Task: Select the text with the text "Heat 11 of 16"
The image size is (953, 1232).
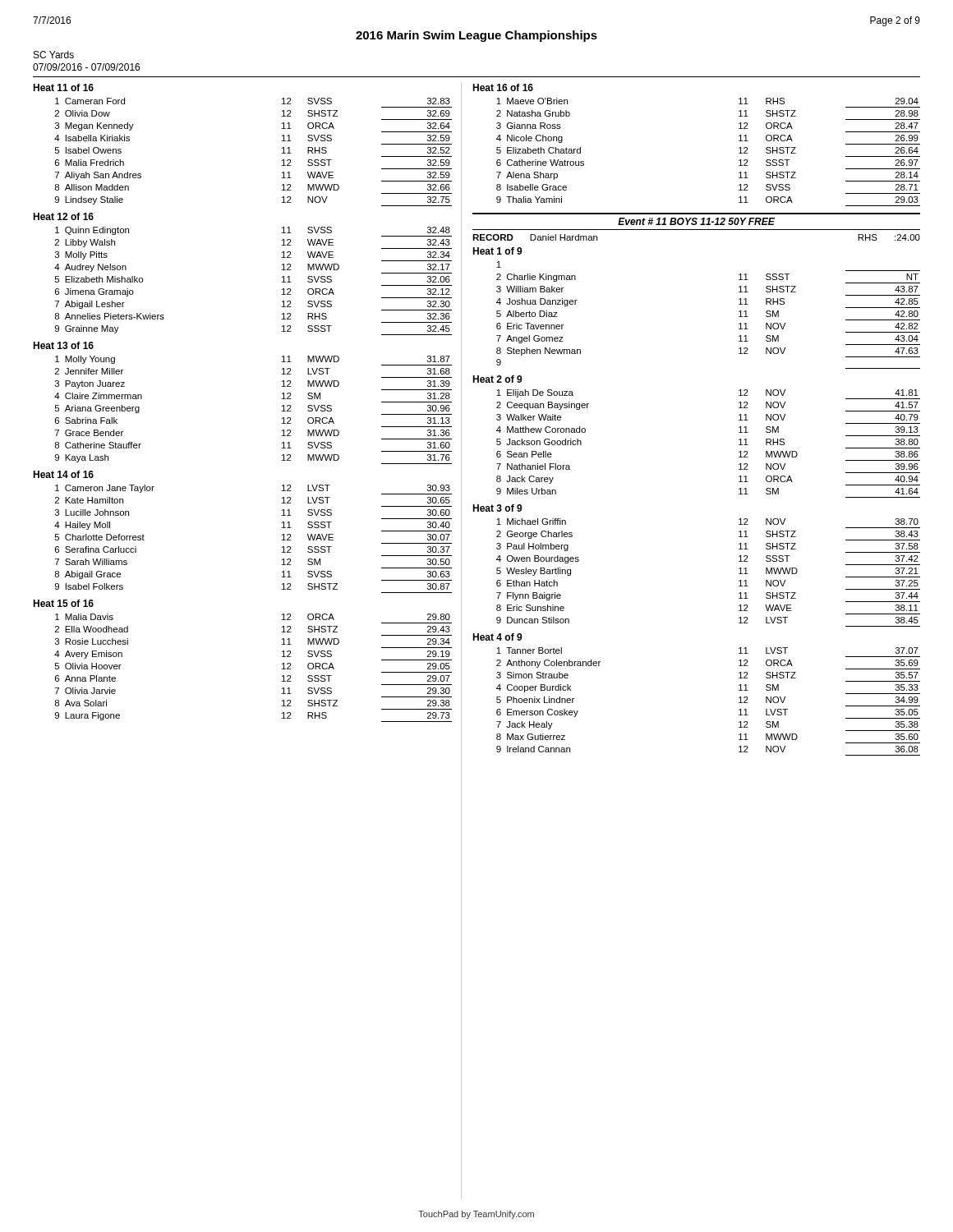Action: (x=63, y=88)
